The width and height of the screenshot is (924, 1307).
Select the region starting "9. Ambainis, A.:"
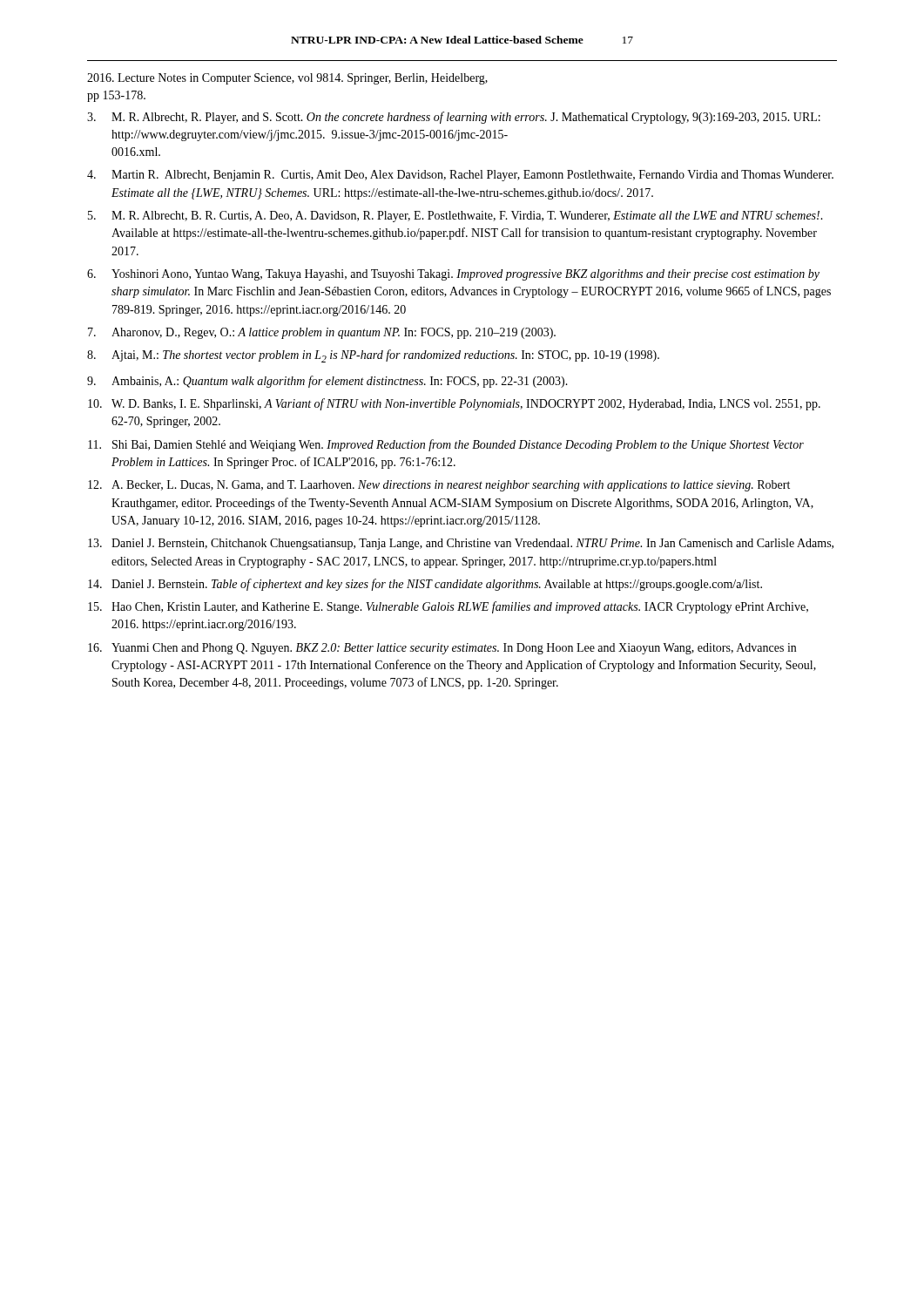coord(462,382)
